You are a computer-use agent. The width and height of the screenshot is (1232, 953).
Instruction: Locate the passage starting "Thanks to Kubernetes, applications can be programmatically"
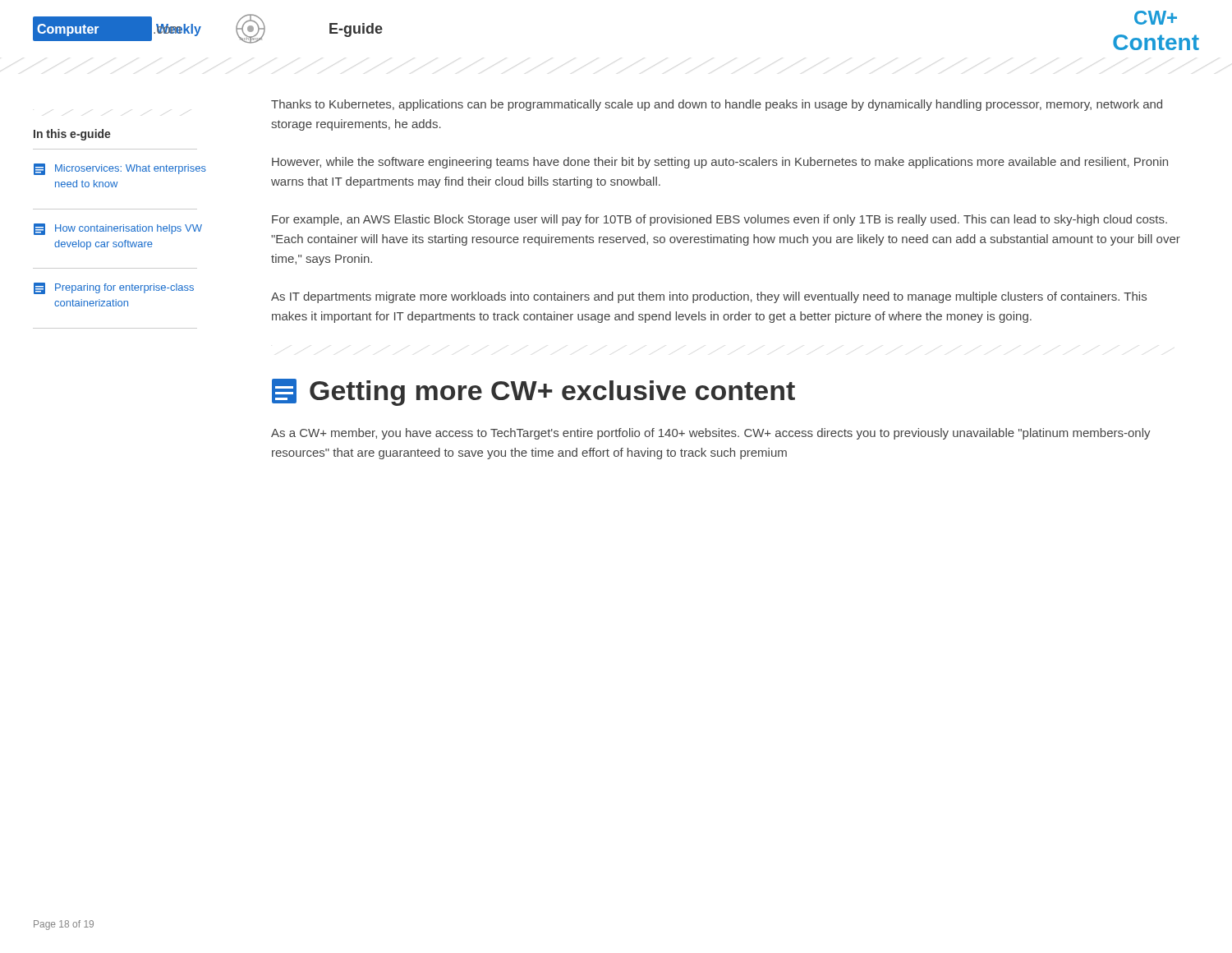717,114
